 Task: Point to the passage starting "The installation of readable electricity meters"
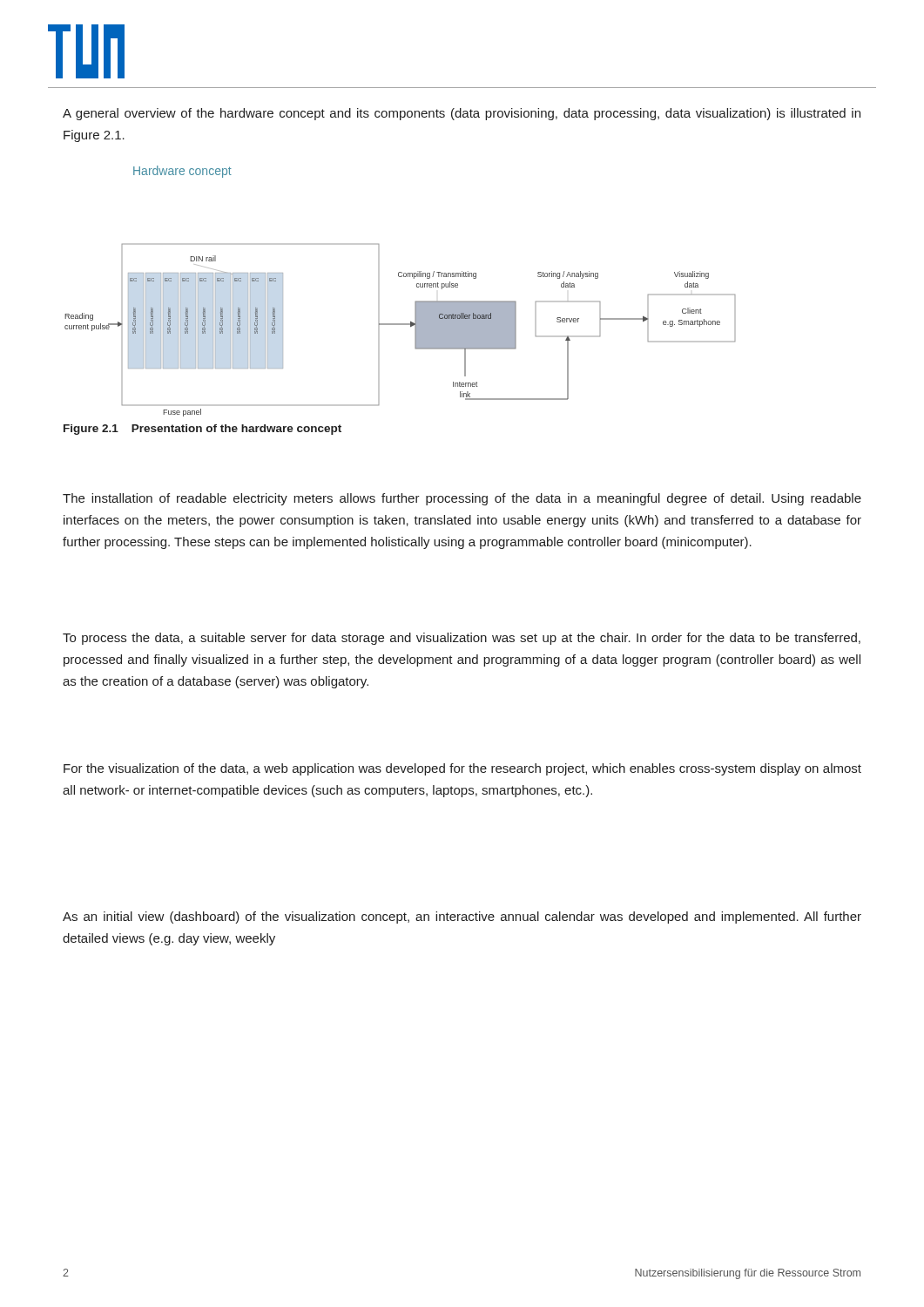click(462, 520)
